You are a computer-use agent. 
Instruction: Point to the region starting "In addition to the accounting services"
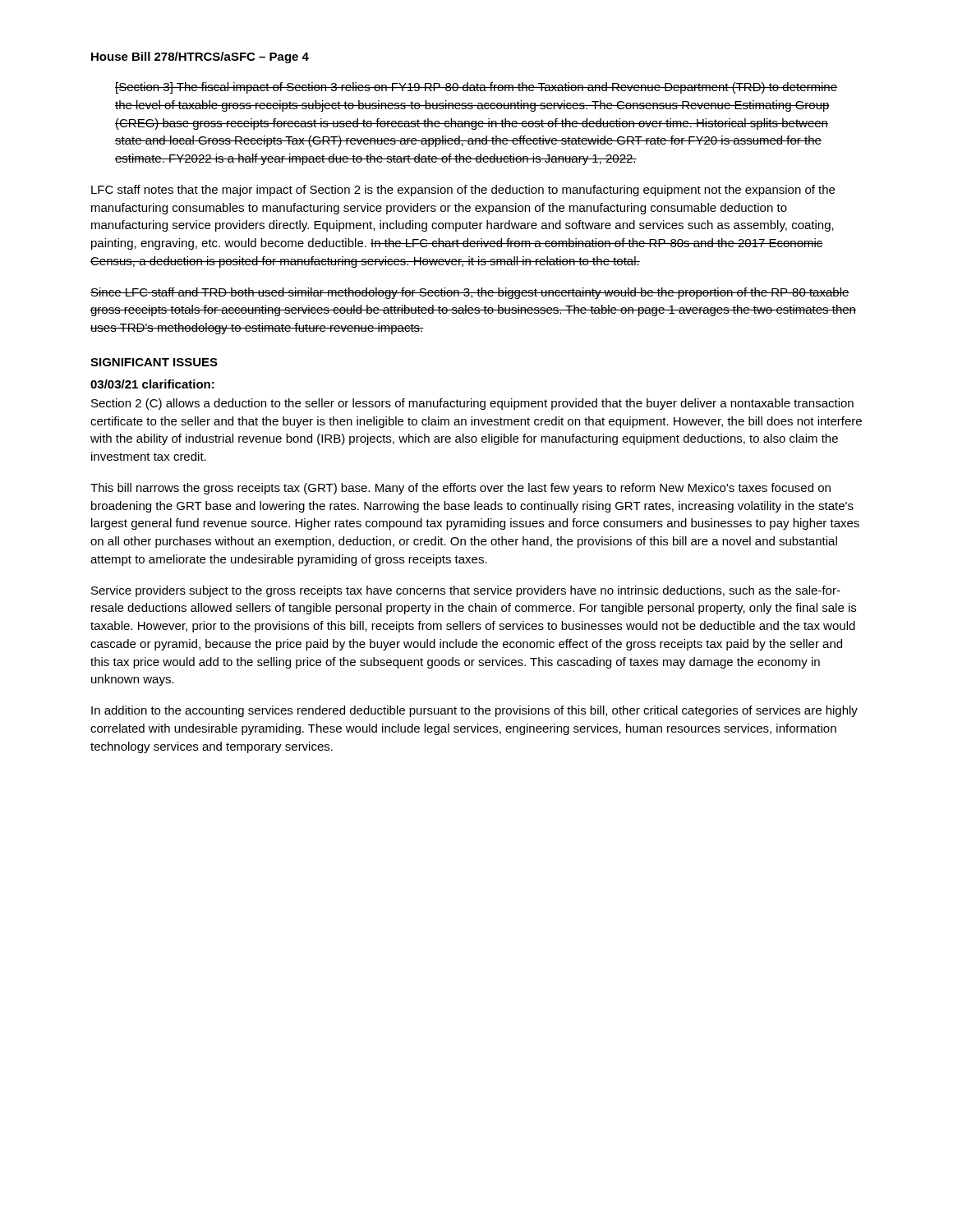[474, 728]
